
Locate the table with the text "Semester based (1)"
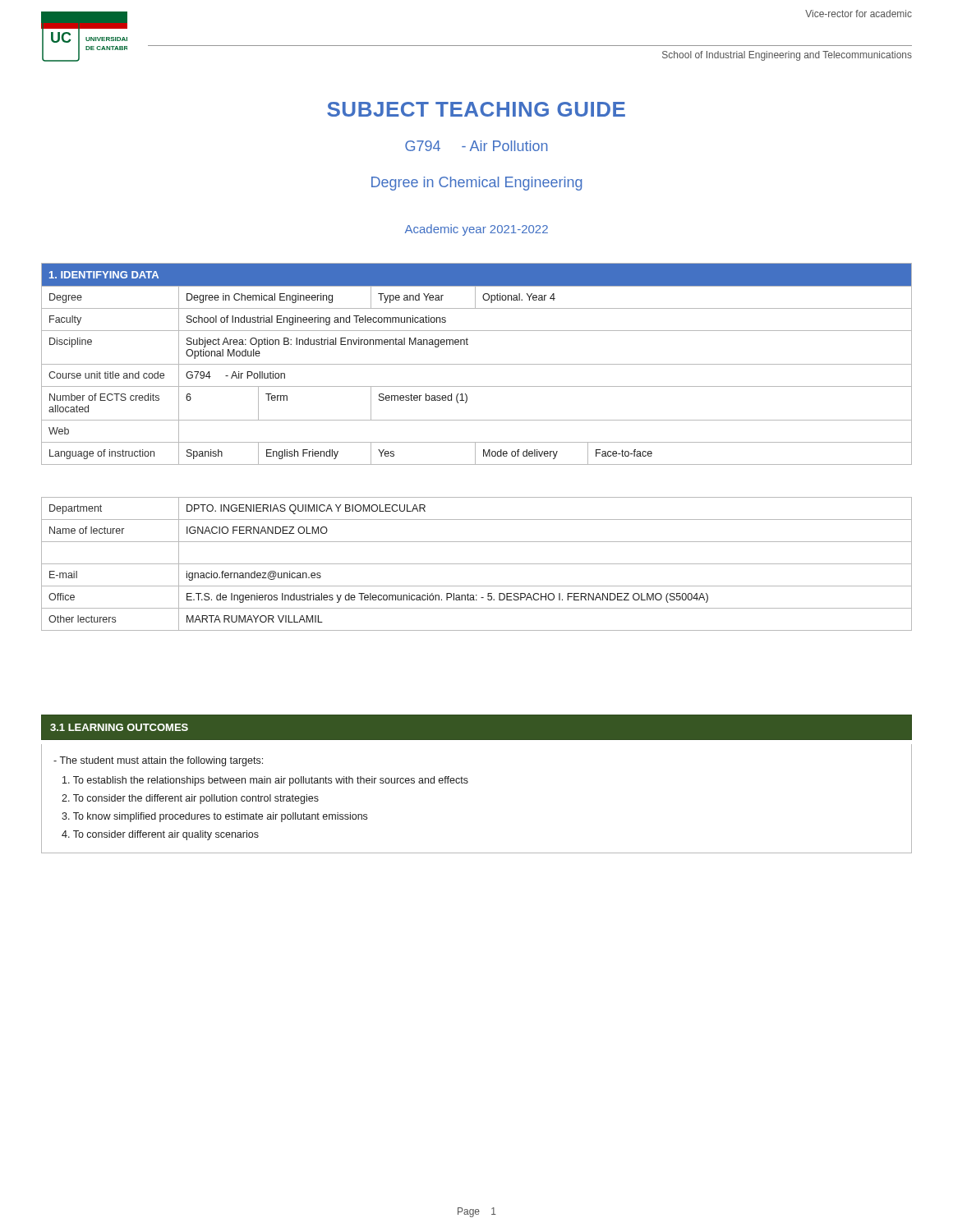coord(476,364)
